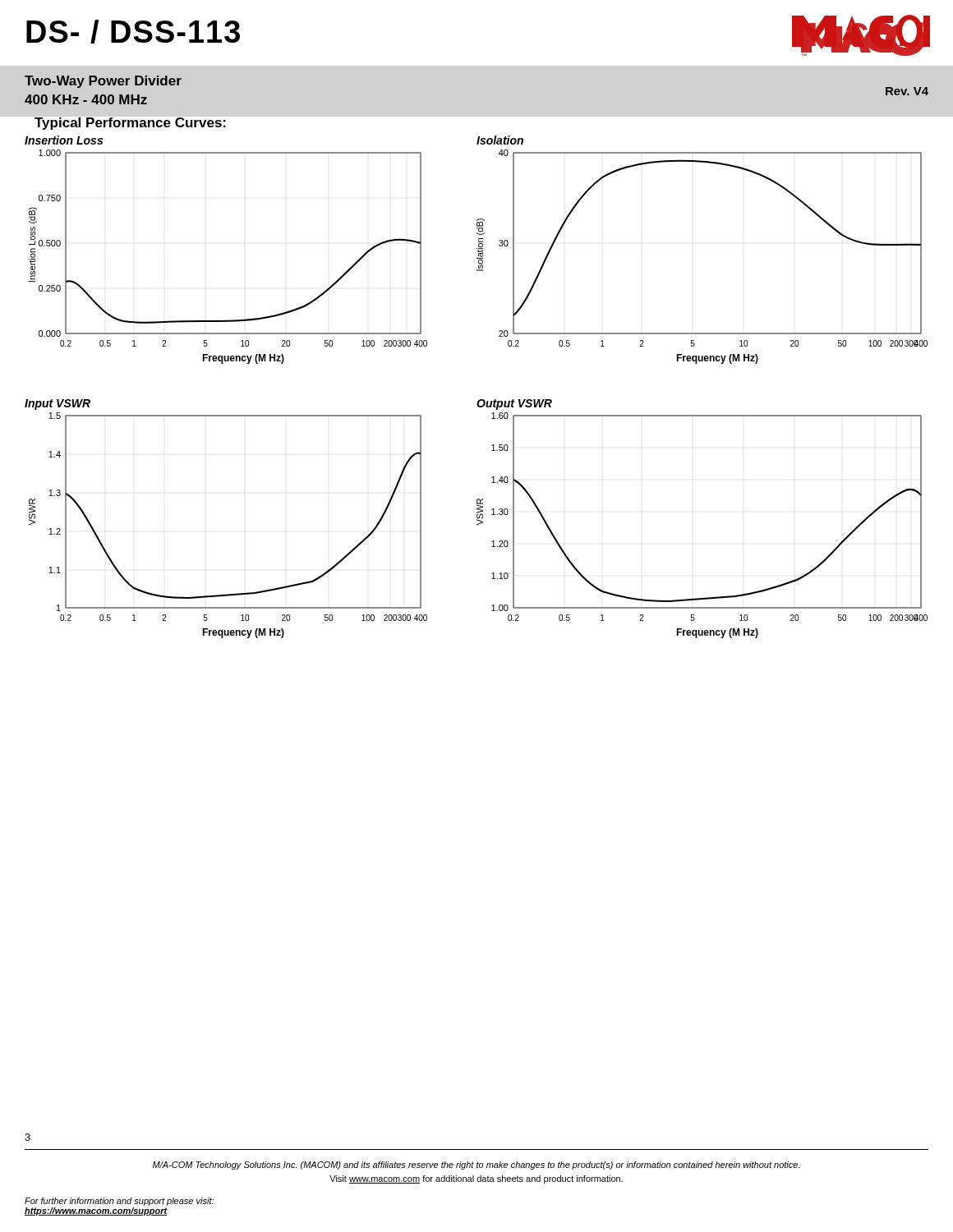Navigate to the passage starting "Rev. V4"
953x1232 pixels.
click(907, 91)
